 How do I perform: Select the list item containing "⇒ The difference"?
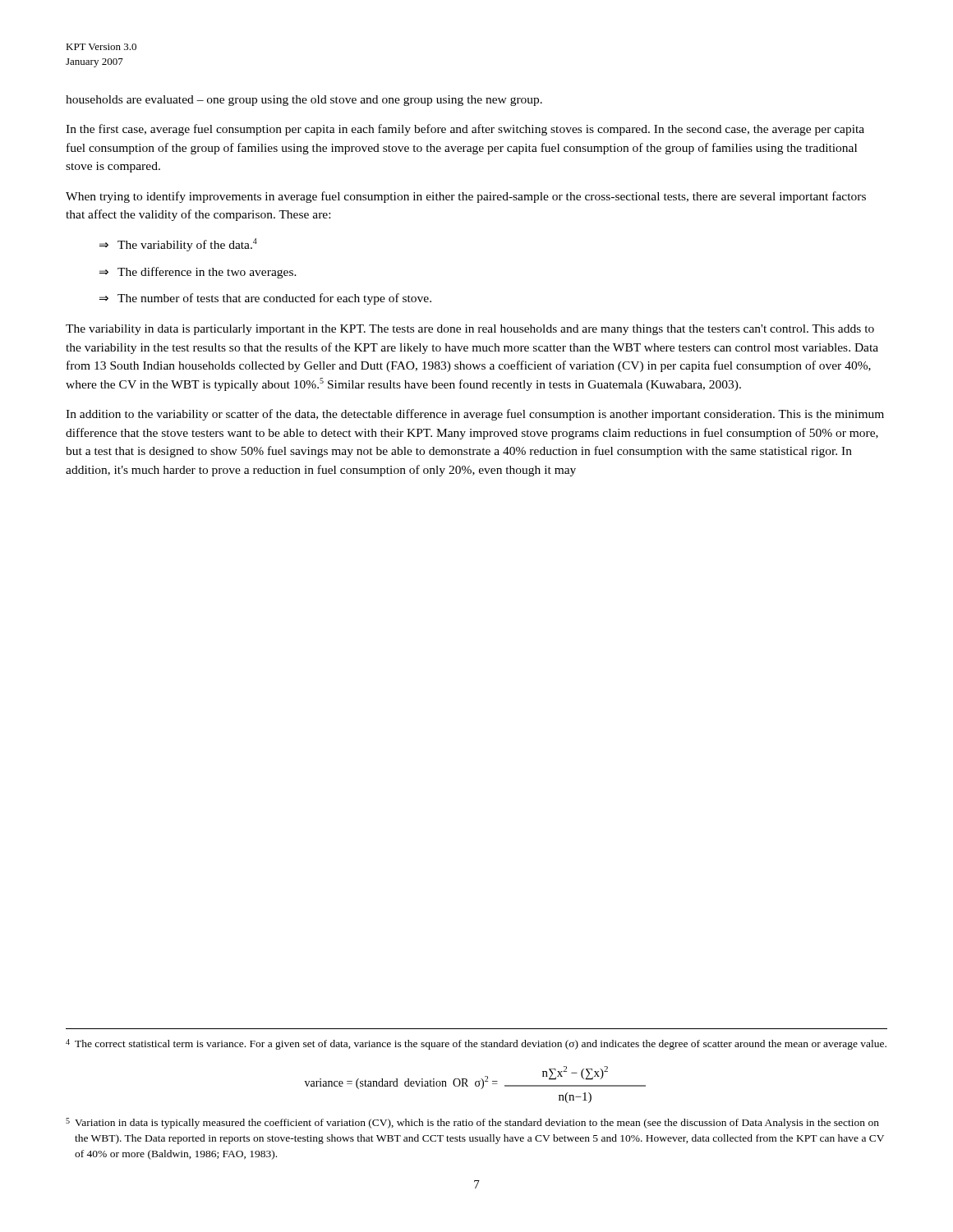point(198,272)
